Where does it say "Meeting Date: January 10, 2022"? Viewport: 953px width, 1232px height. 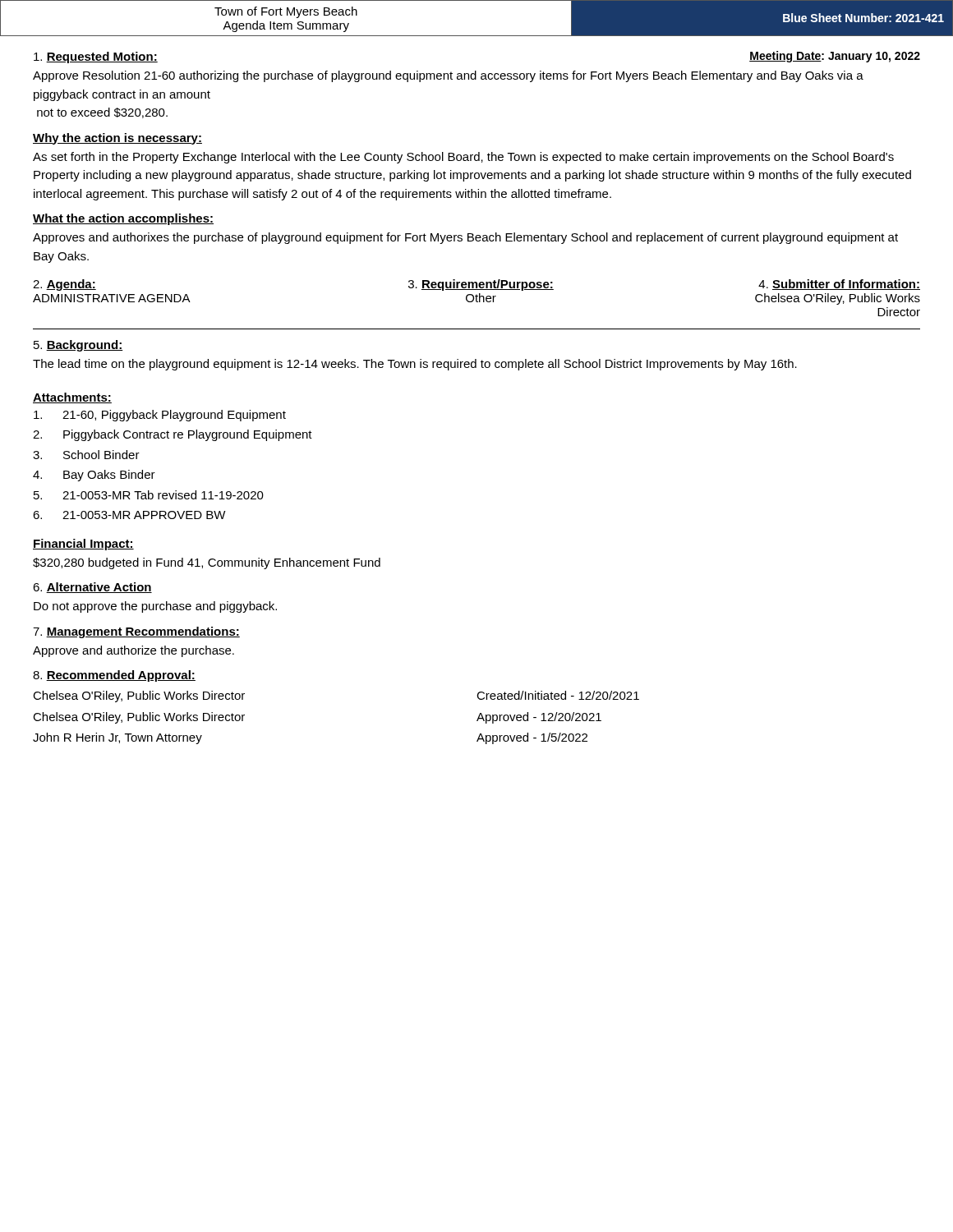(835, 56)
